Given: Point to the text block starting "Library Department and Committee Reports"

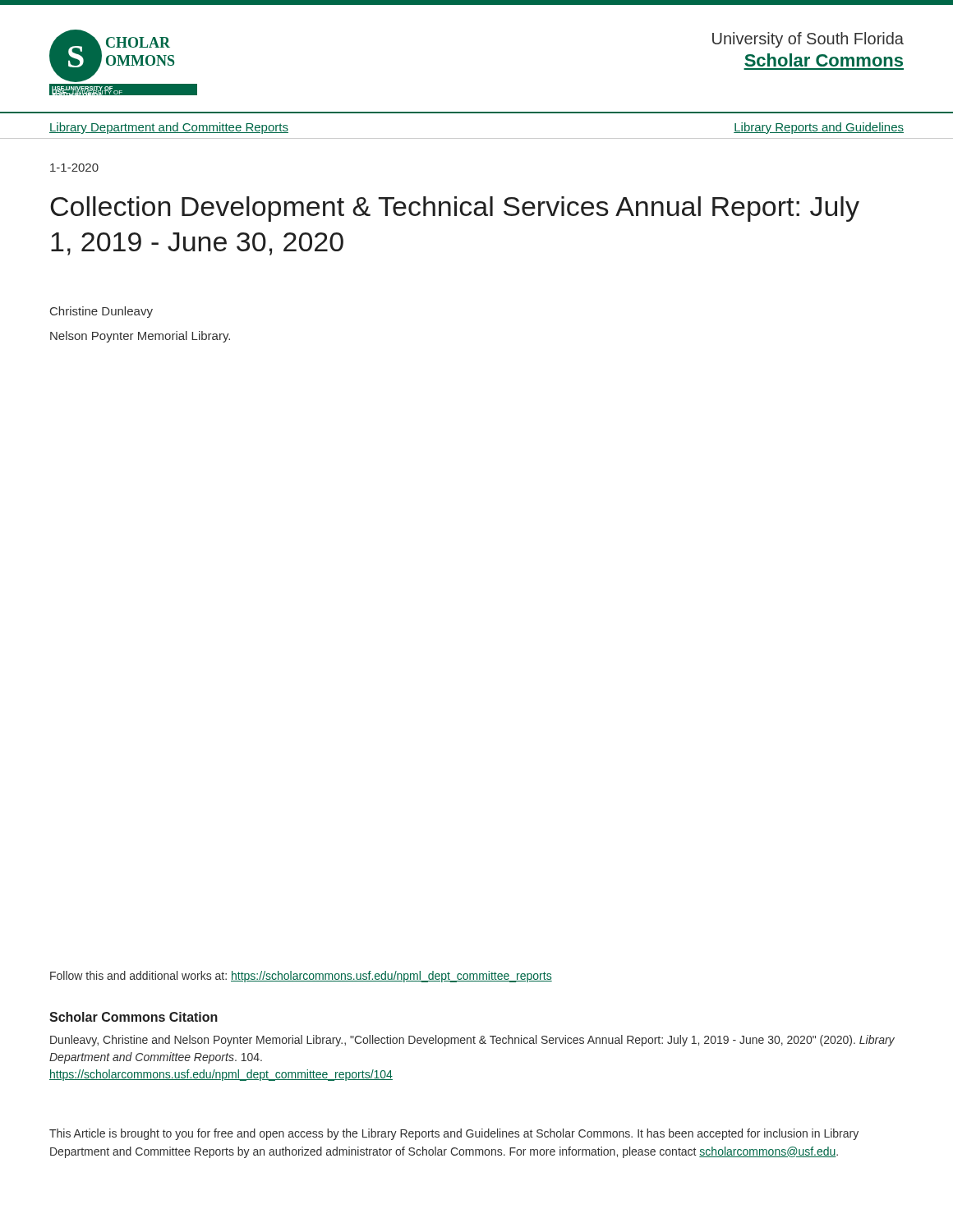Looking at the screenshot, I should coord(169,127).
